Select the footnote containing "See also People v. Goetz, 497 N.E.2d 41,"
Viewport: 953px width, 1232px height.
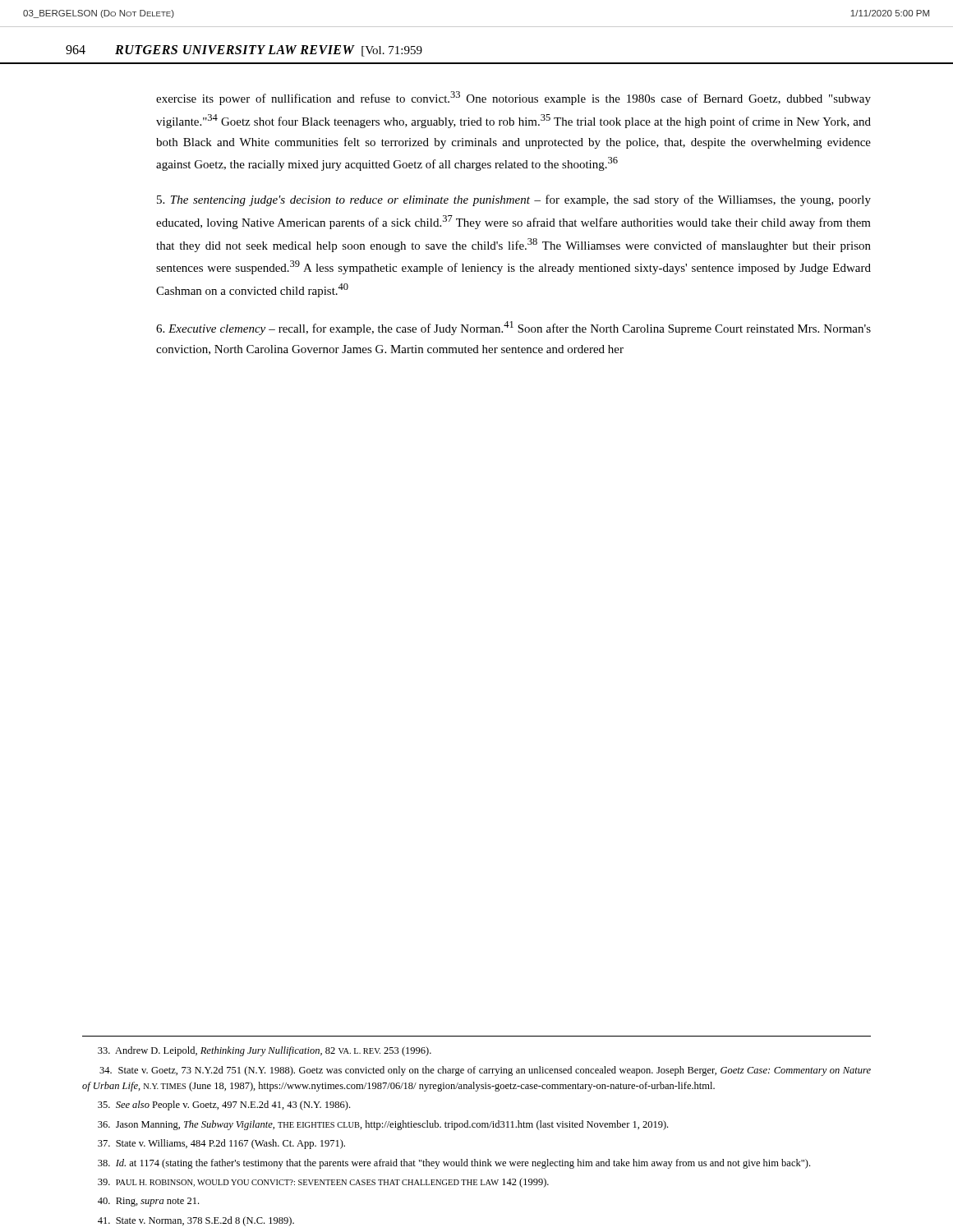pyautogui.click(x=217, y=1105)
